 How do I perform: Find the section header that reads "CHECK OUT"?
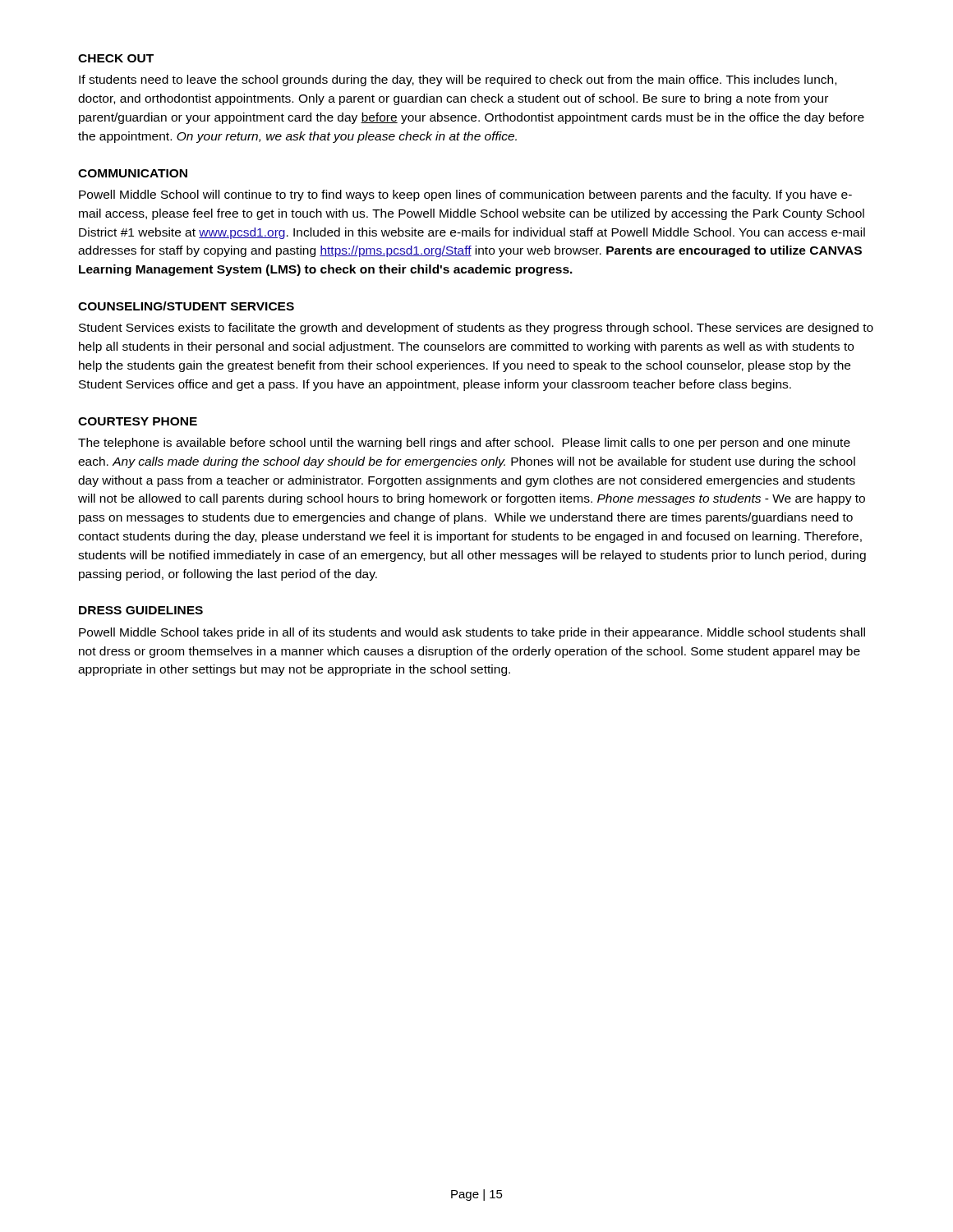[x=116, y=58]
